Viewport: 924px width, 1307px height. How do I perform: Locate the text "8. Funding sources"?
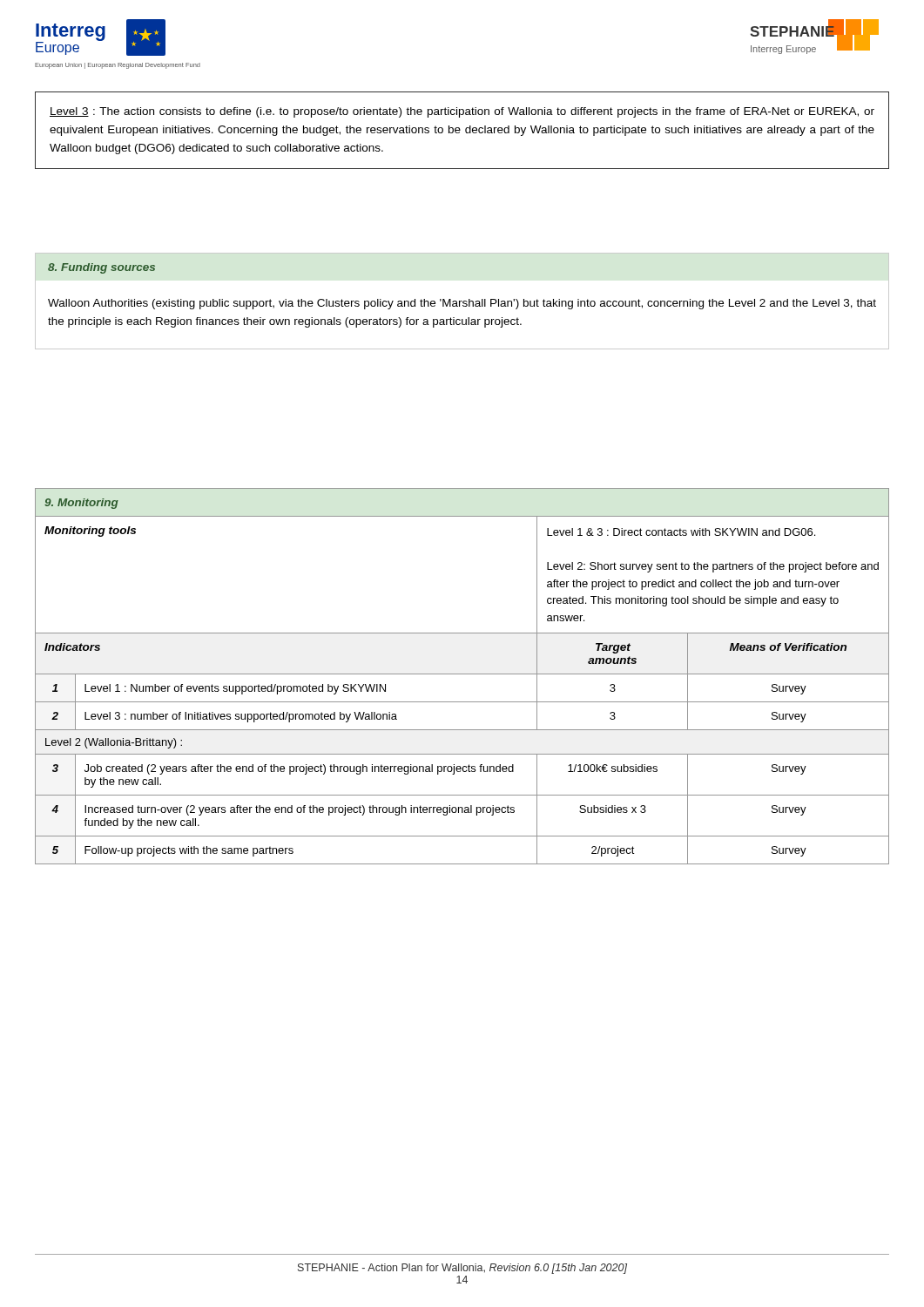coord(102,267)
